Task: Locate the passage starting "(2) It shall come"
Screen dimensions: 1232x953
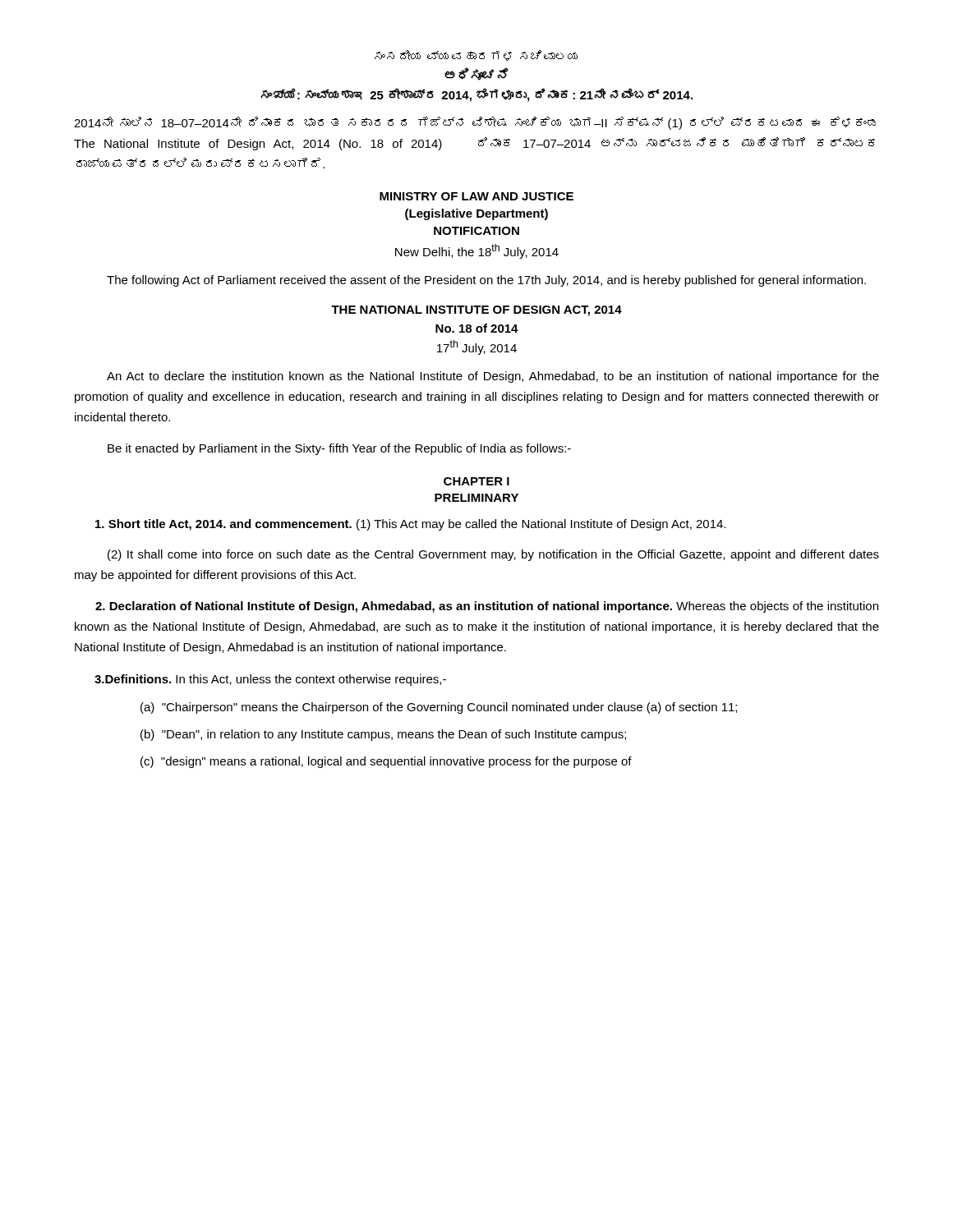Action: [x=476, y=564]
